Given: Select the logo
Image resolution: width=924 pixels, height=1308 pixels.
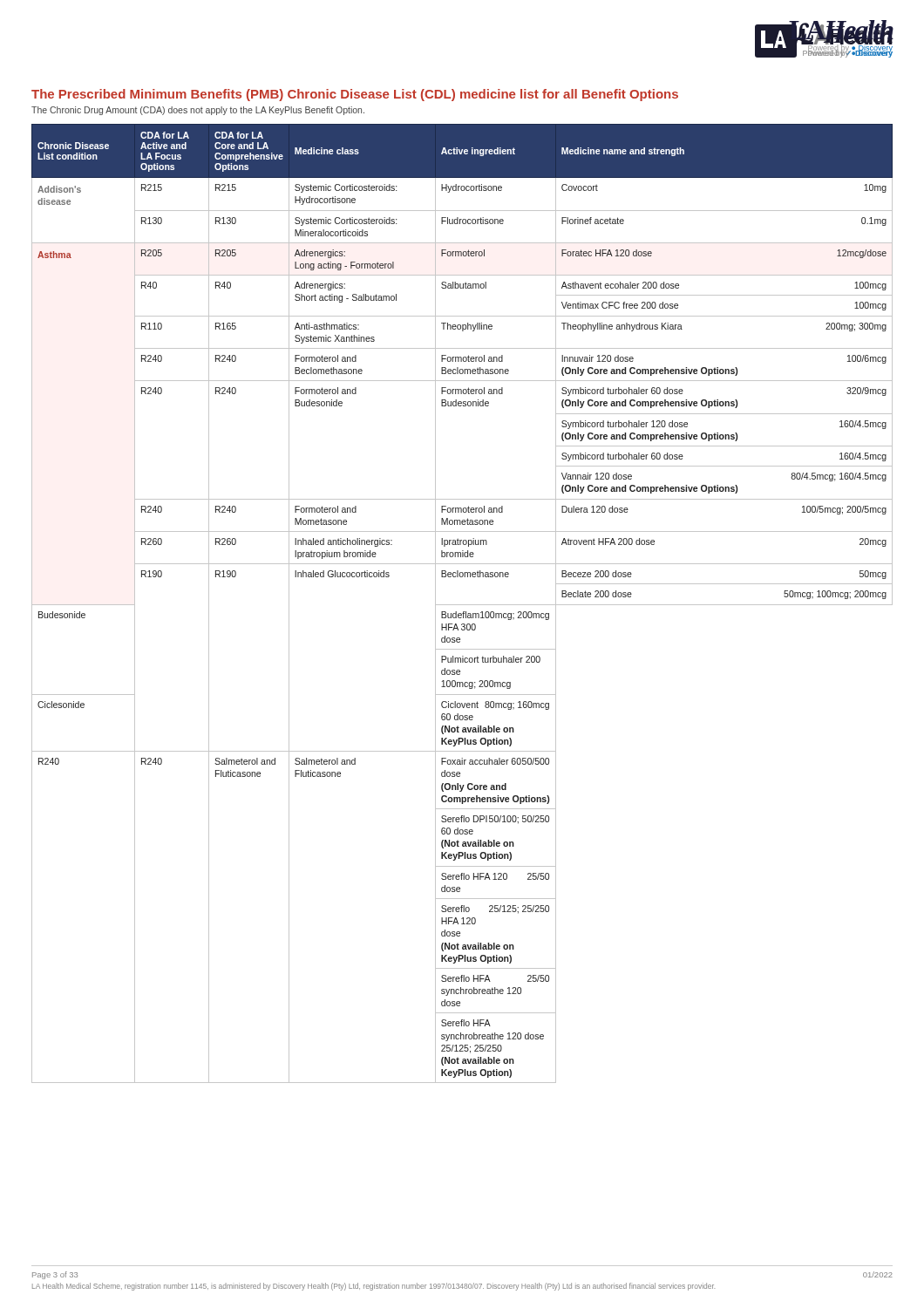Looking at the screenshot, I should [x=824, y=41].
